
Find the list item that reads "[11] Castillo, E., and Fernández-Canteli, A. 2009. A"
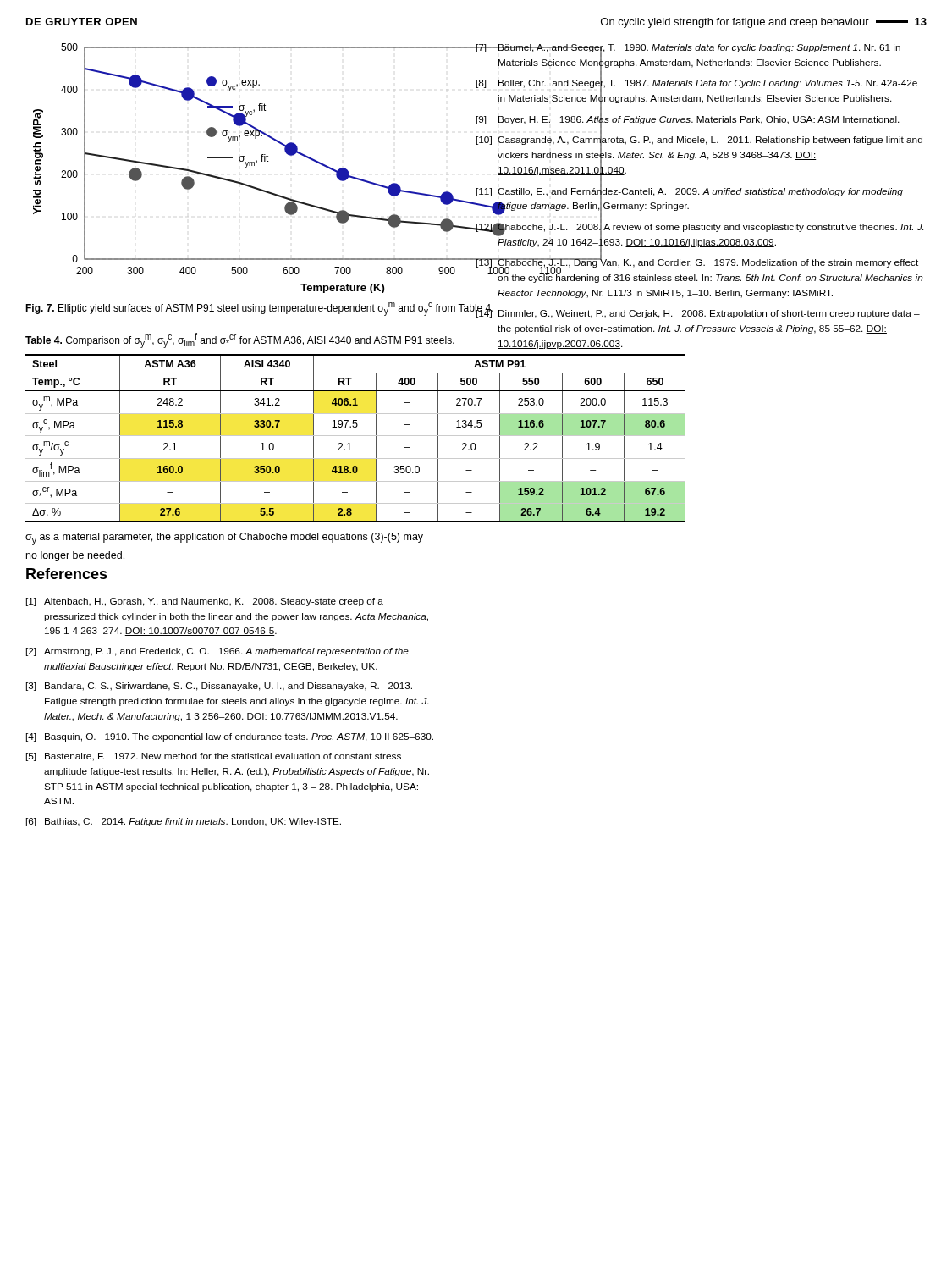[x=701, y=199]
